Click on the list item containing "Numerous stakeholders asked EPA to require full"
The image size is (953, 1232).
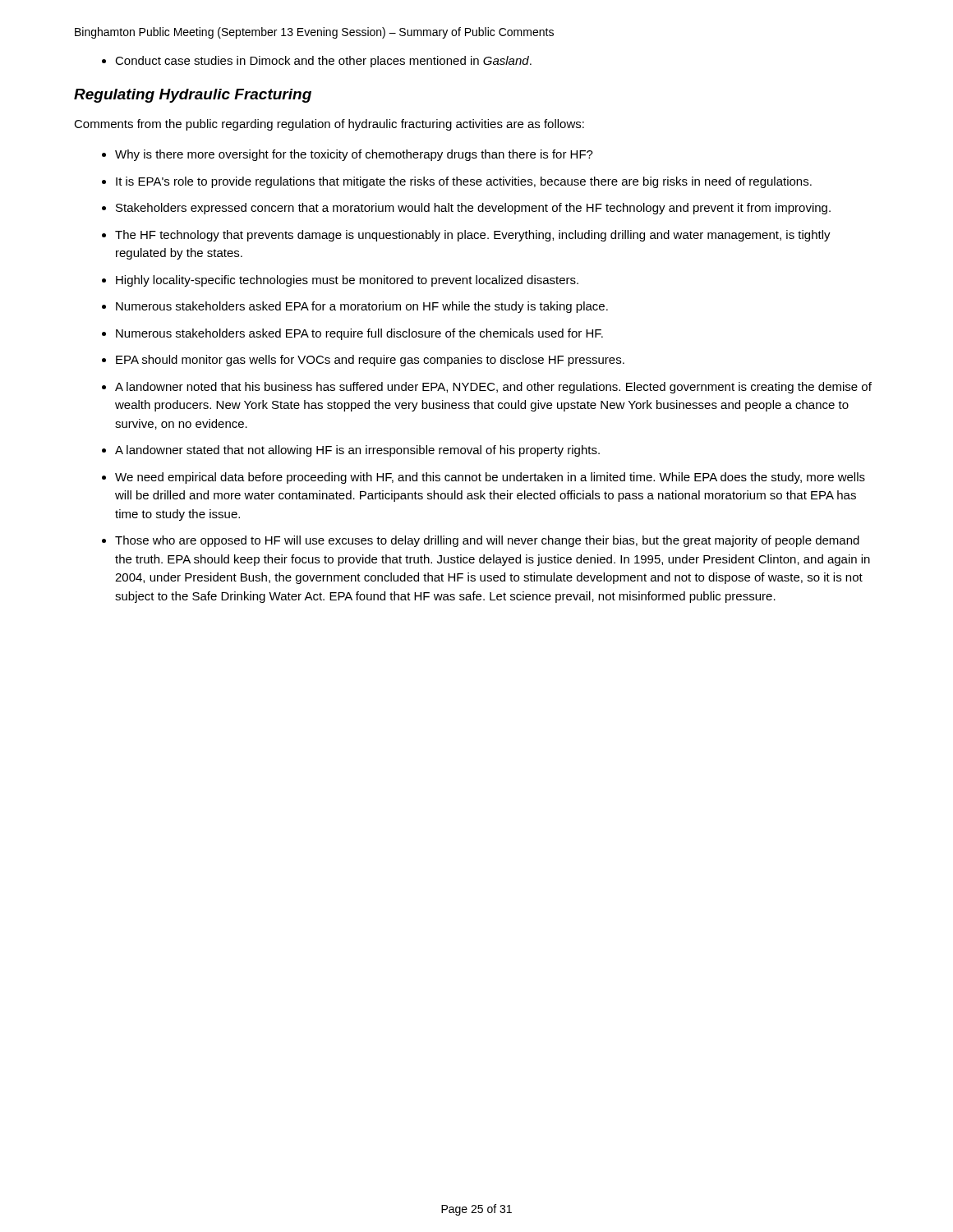[x=497, y=333]
